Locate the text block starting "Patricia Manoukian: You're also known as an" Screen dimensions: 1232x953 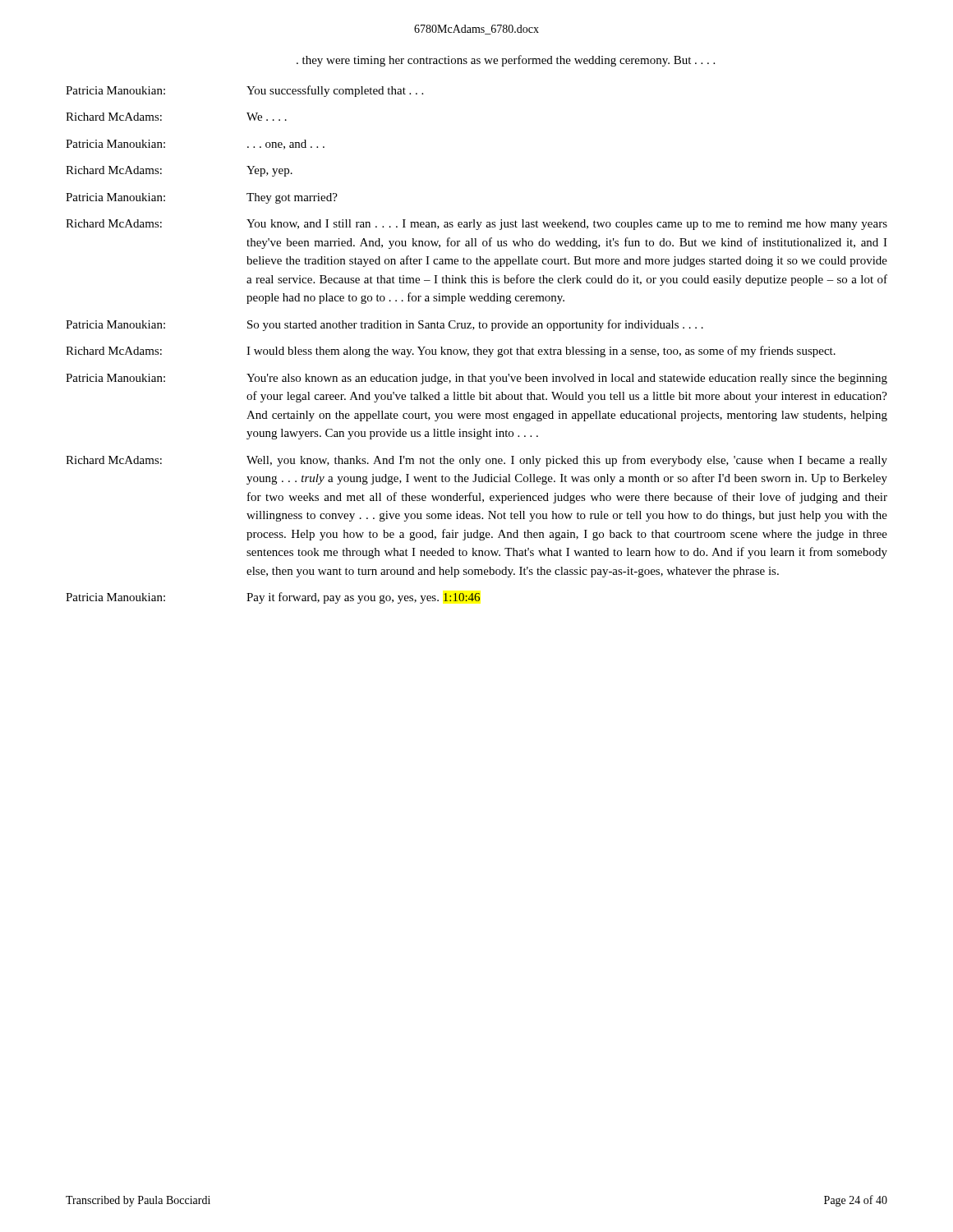(476, 405)
